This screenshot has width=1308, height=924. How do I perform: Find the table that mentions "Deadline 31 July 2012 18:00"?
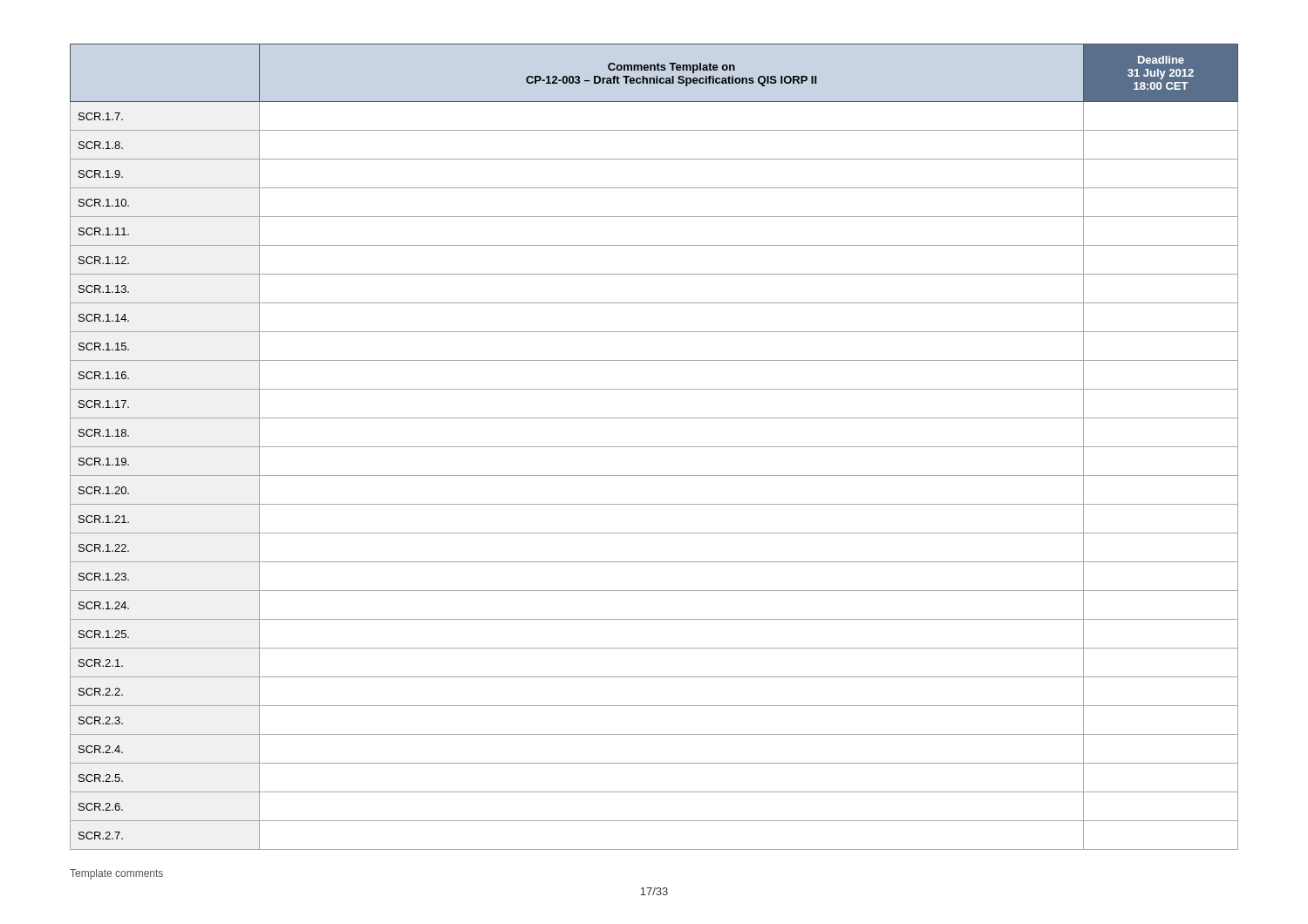(x=654, y=447)
